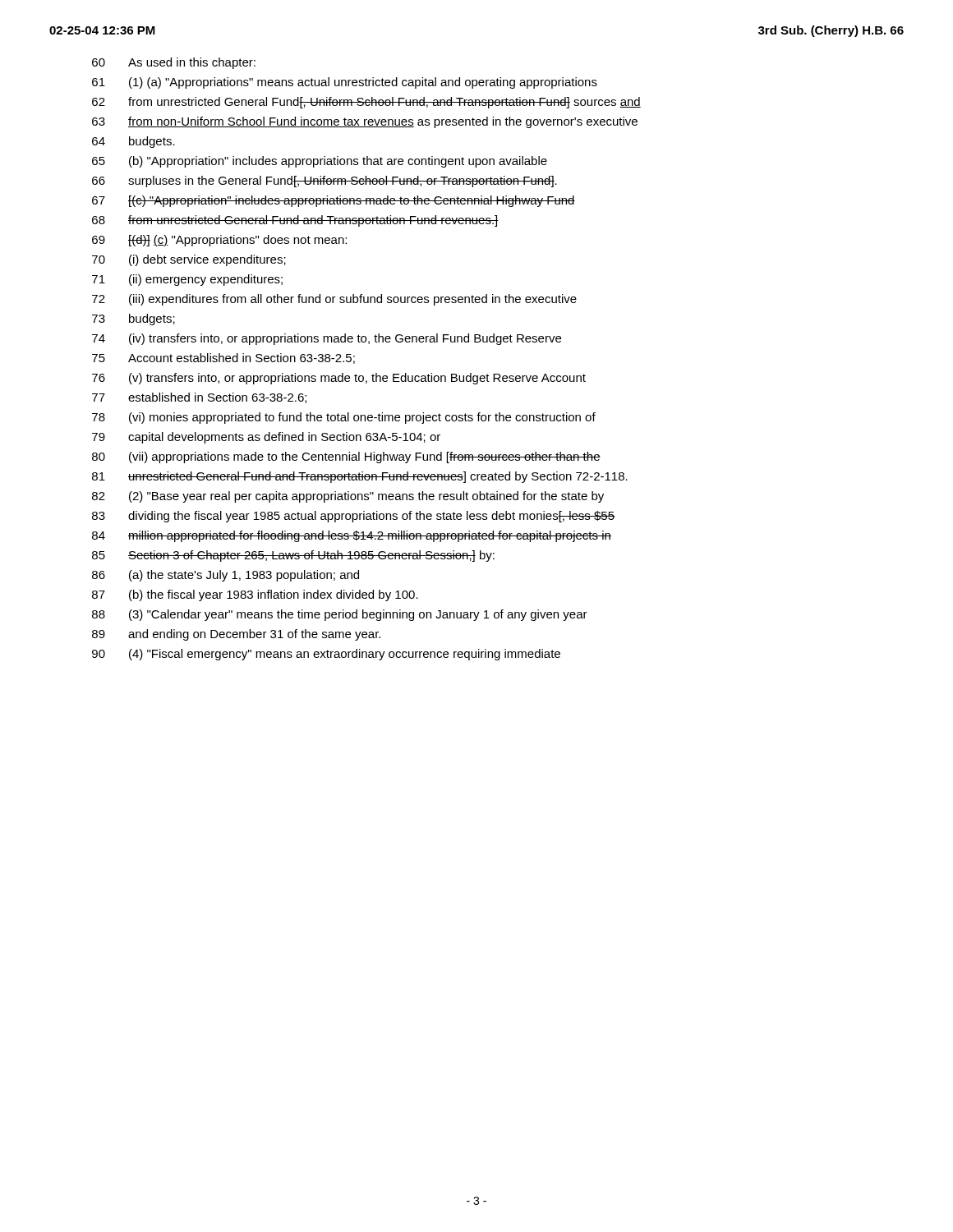Select the list item containing "78 (vi) monies appropriated to"
This screenshot has width=953, height=1232.
(476, 417)
